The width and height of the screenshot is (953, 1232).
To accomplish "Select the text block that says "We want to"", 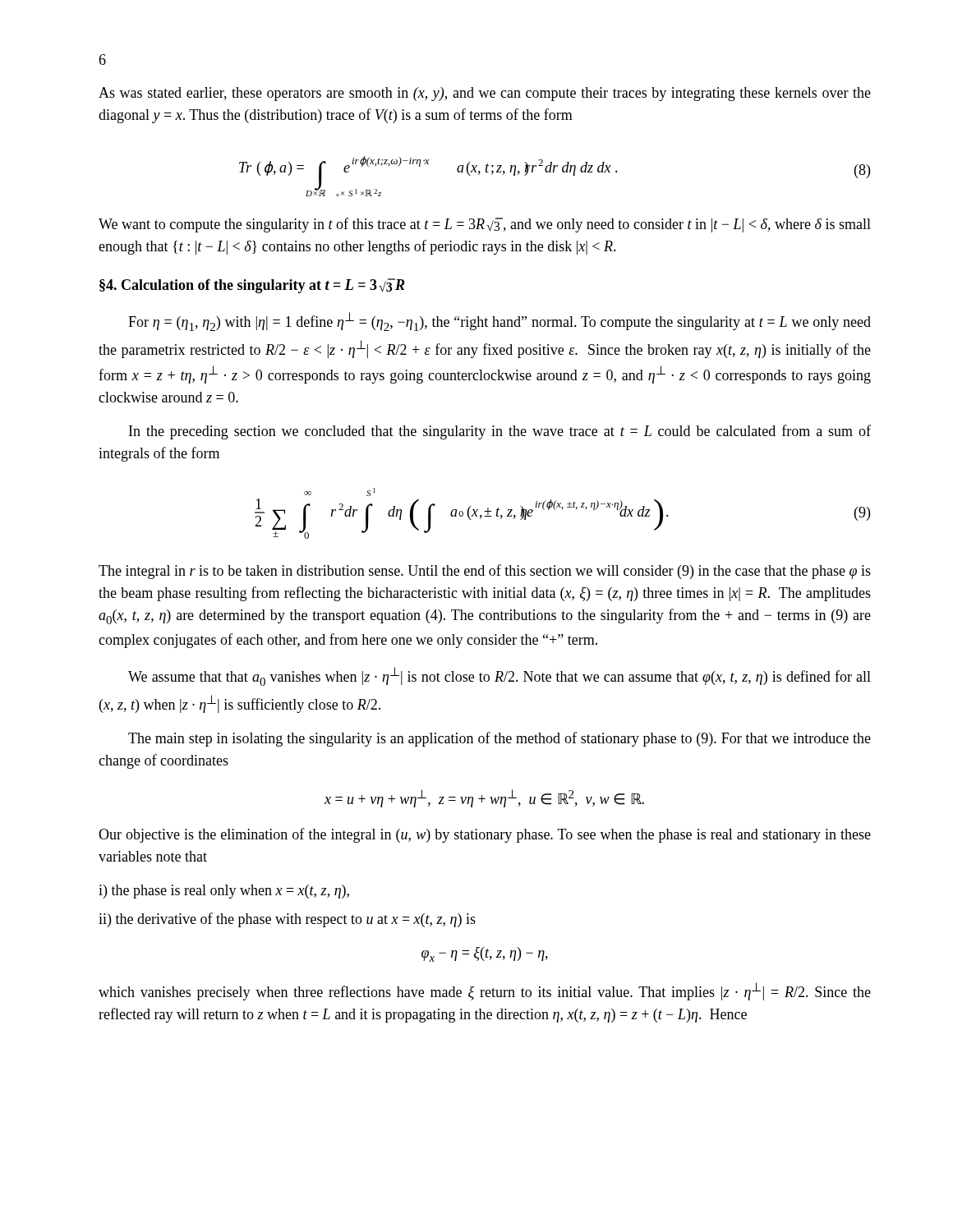I will click(x=485, y=235).
